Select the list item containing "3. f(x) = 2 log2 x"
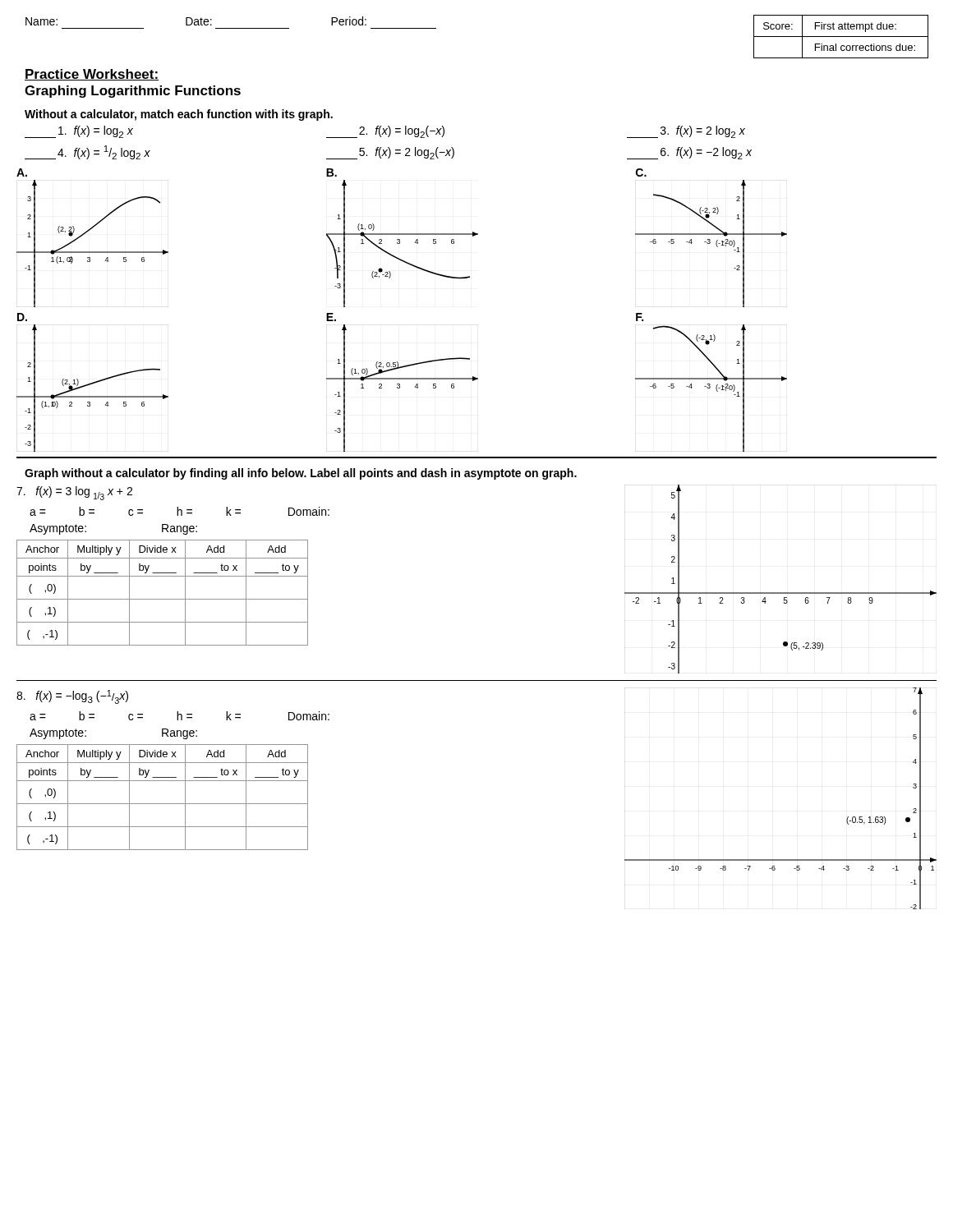The image size is (953, 1232). [x=686, y=132]
